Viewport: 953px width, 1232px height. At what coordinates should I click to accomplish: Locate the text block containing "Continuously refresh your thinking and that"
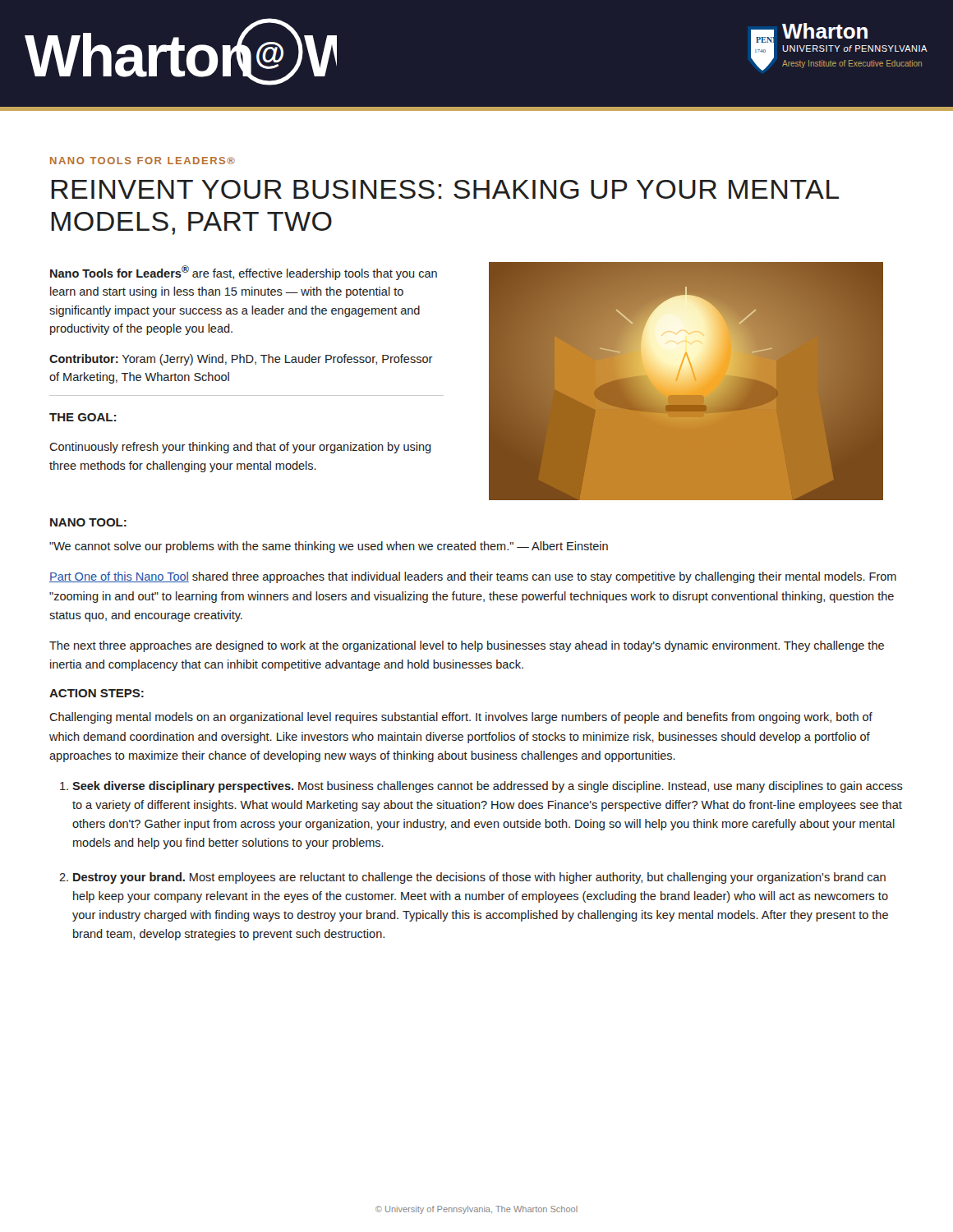coord(240,456)
